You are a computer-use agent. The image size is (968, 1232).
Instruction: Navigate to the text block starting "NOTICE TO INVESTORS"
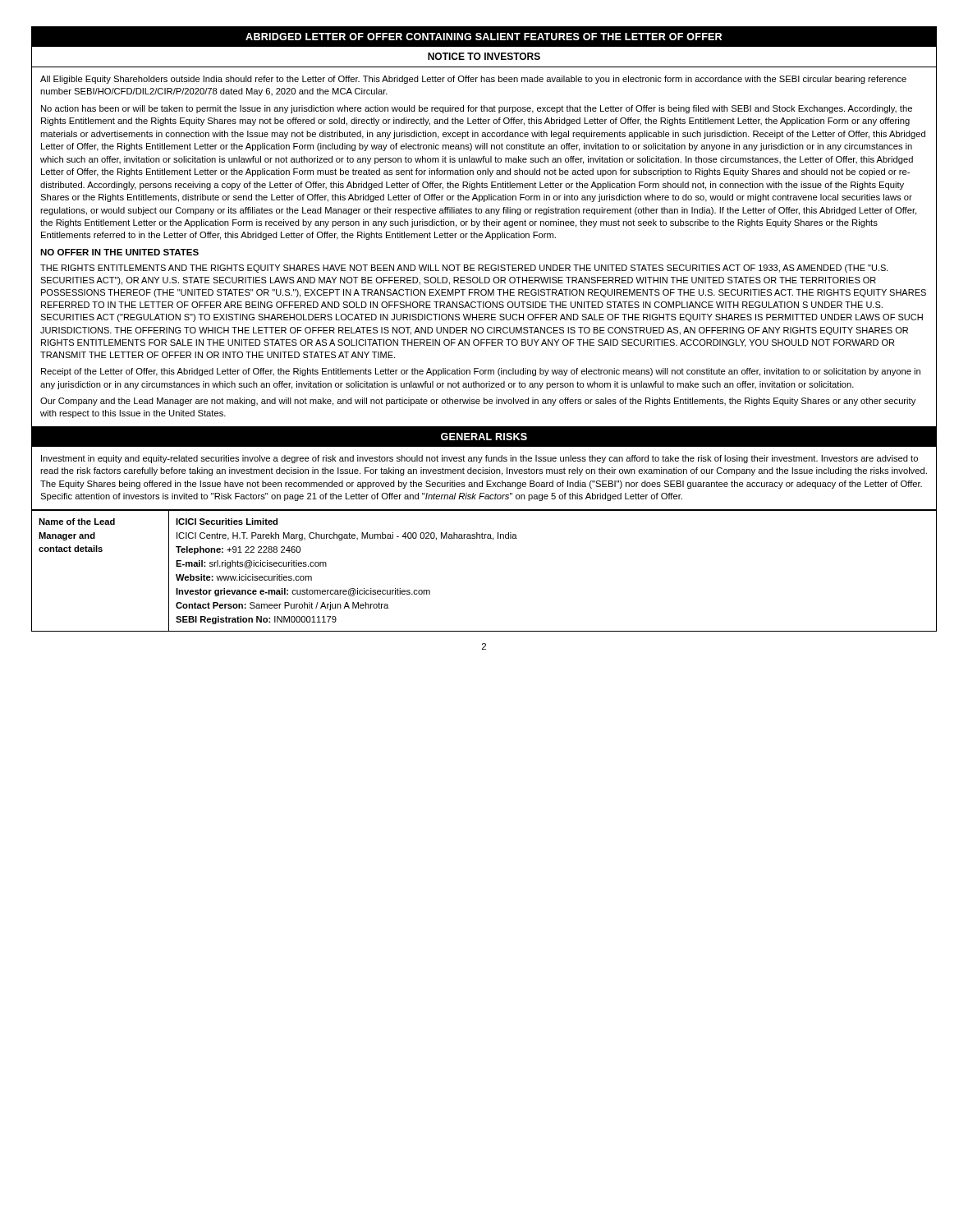(x=484, y=57)
